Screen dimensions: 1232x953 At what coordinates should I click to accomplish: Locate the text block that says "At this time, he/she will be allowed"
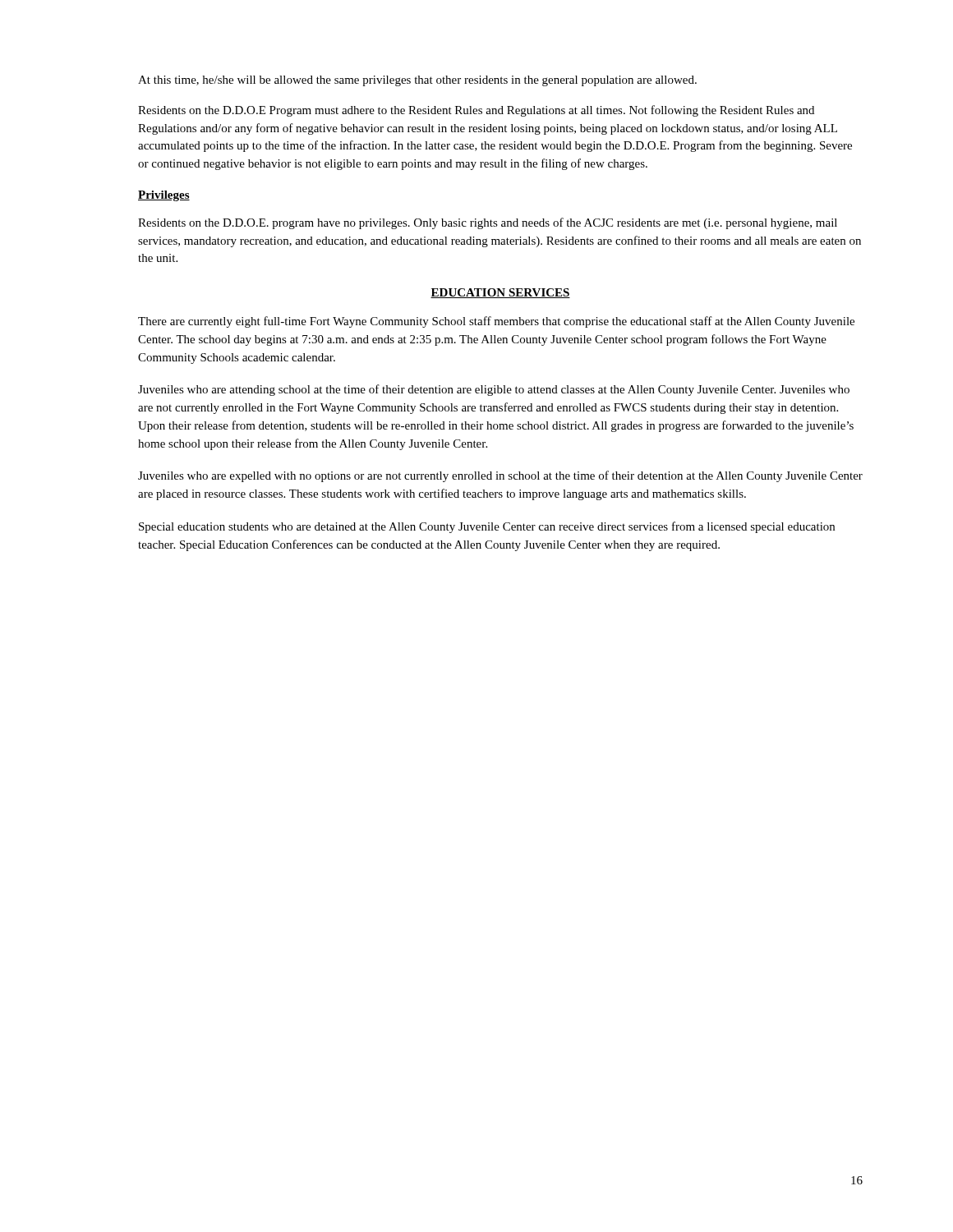(x=500, y=122)
